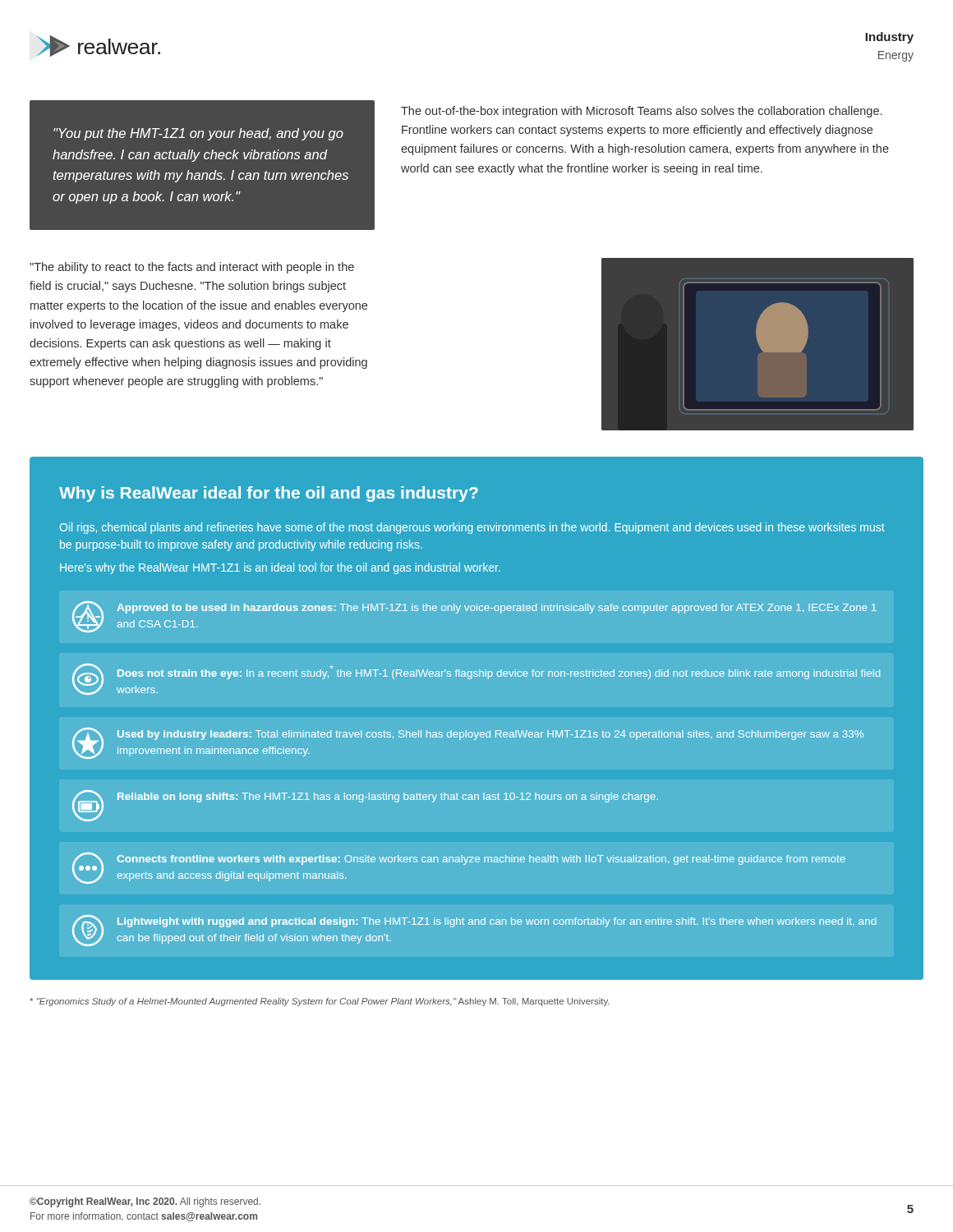Point to the text starting "Oil rigs, chemical plants and"
The height and width of the screenshot is (1232, 953).
click(x=472, y=536)
